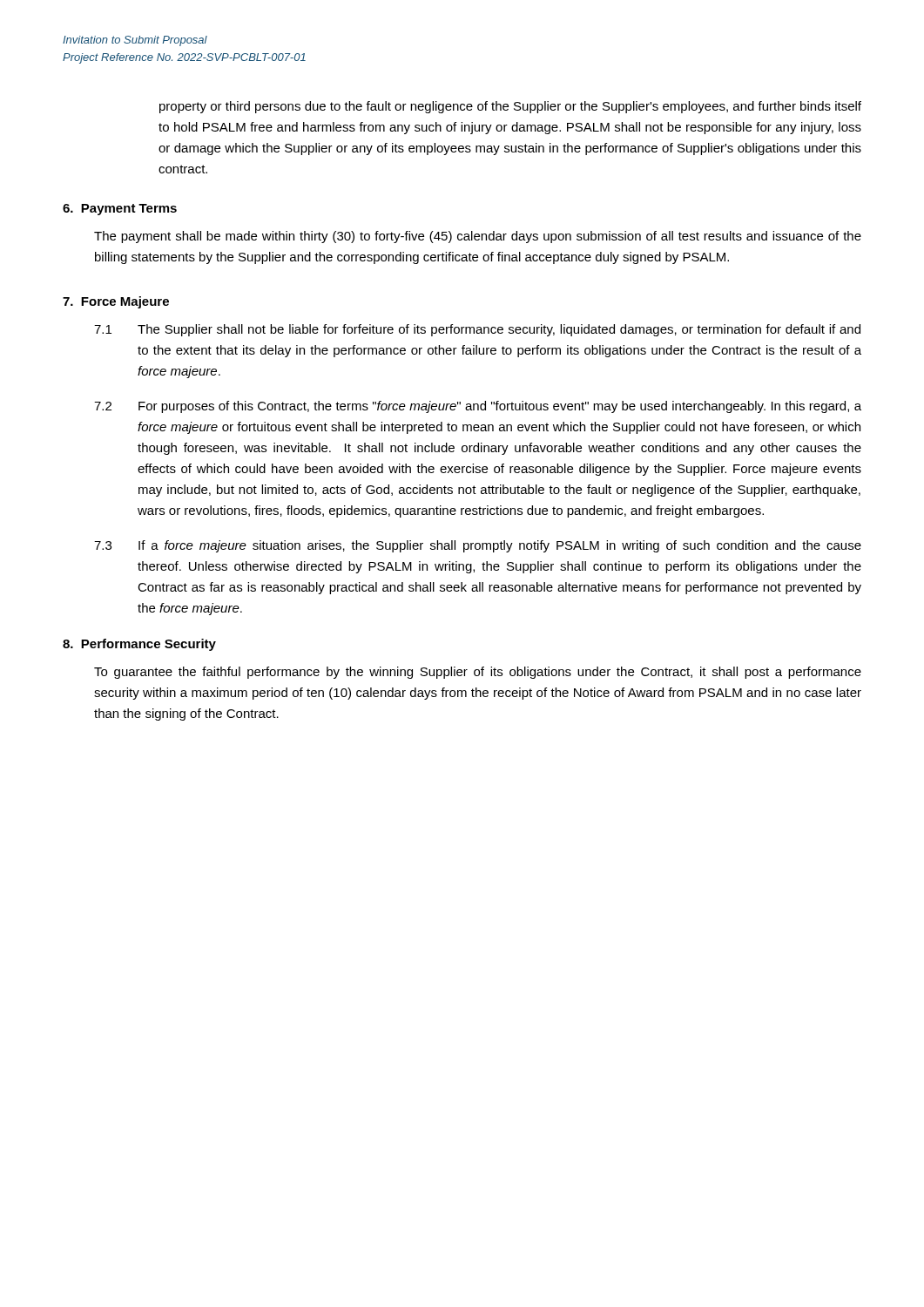
Task: Find the list item containing "7.3 If a force"
Action: (x=478, y=577)
